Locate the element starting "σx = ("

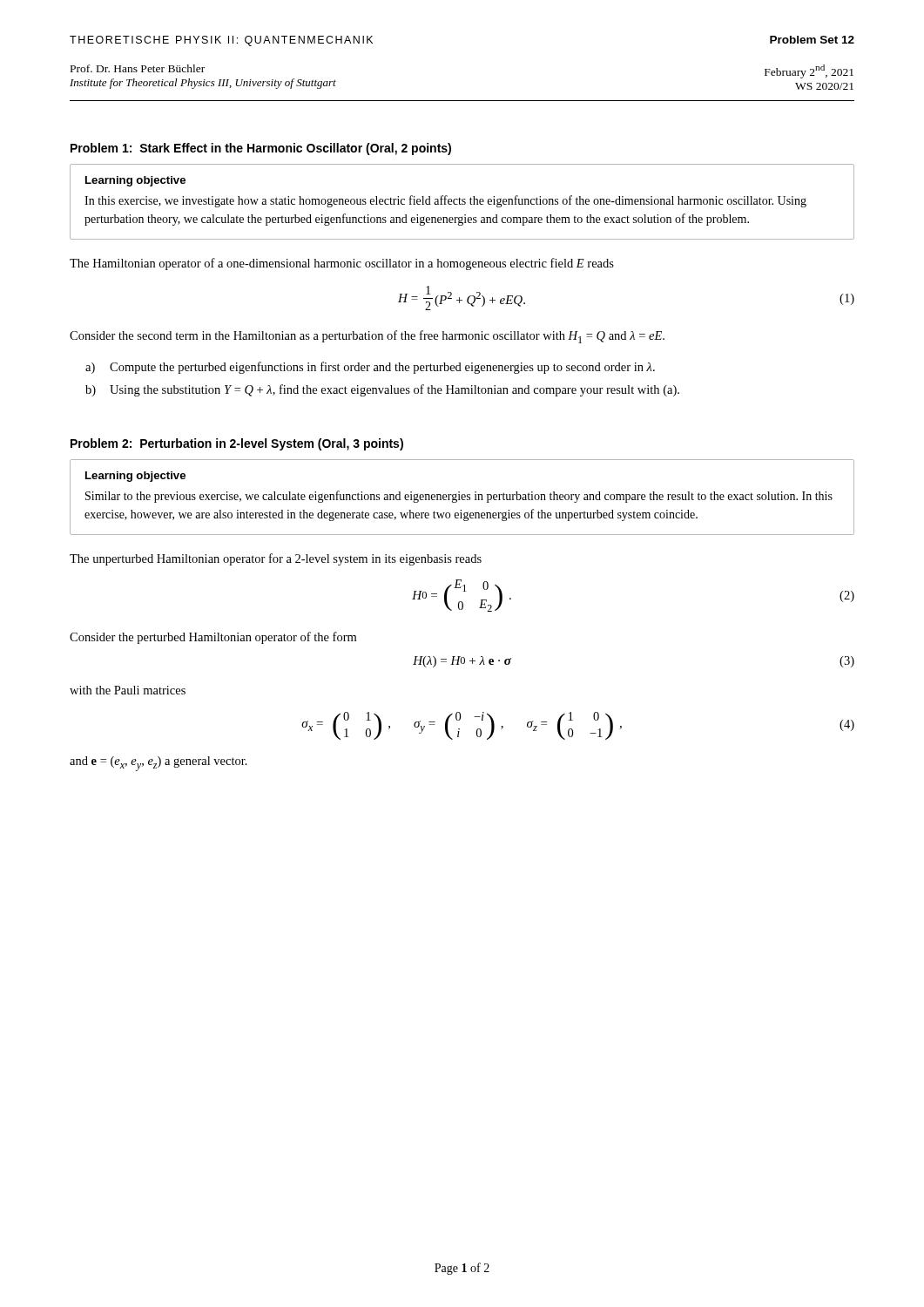479,725
